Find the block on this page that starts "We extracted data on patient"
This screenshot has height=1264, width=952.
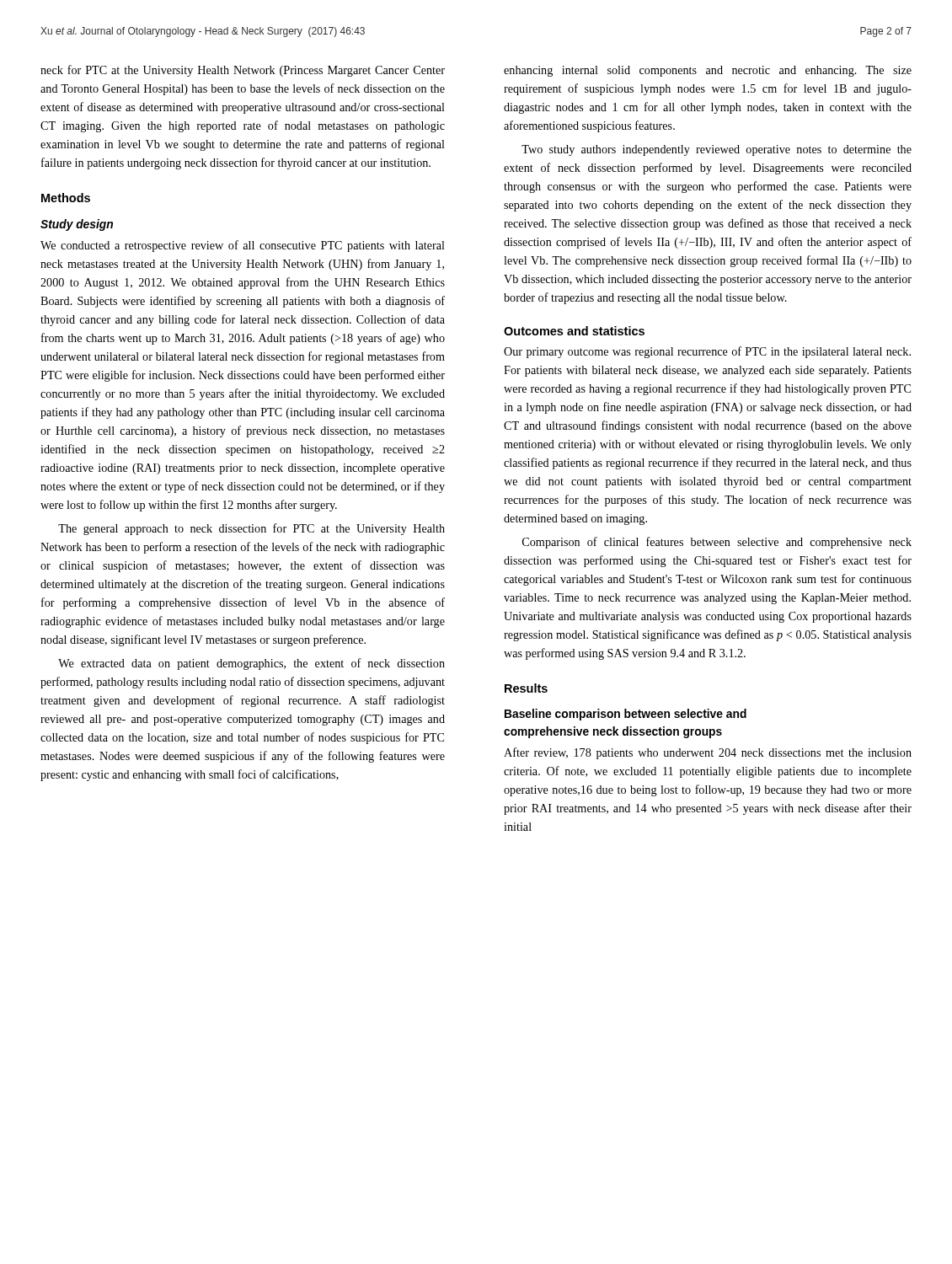(x=243, y=719)
